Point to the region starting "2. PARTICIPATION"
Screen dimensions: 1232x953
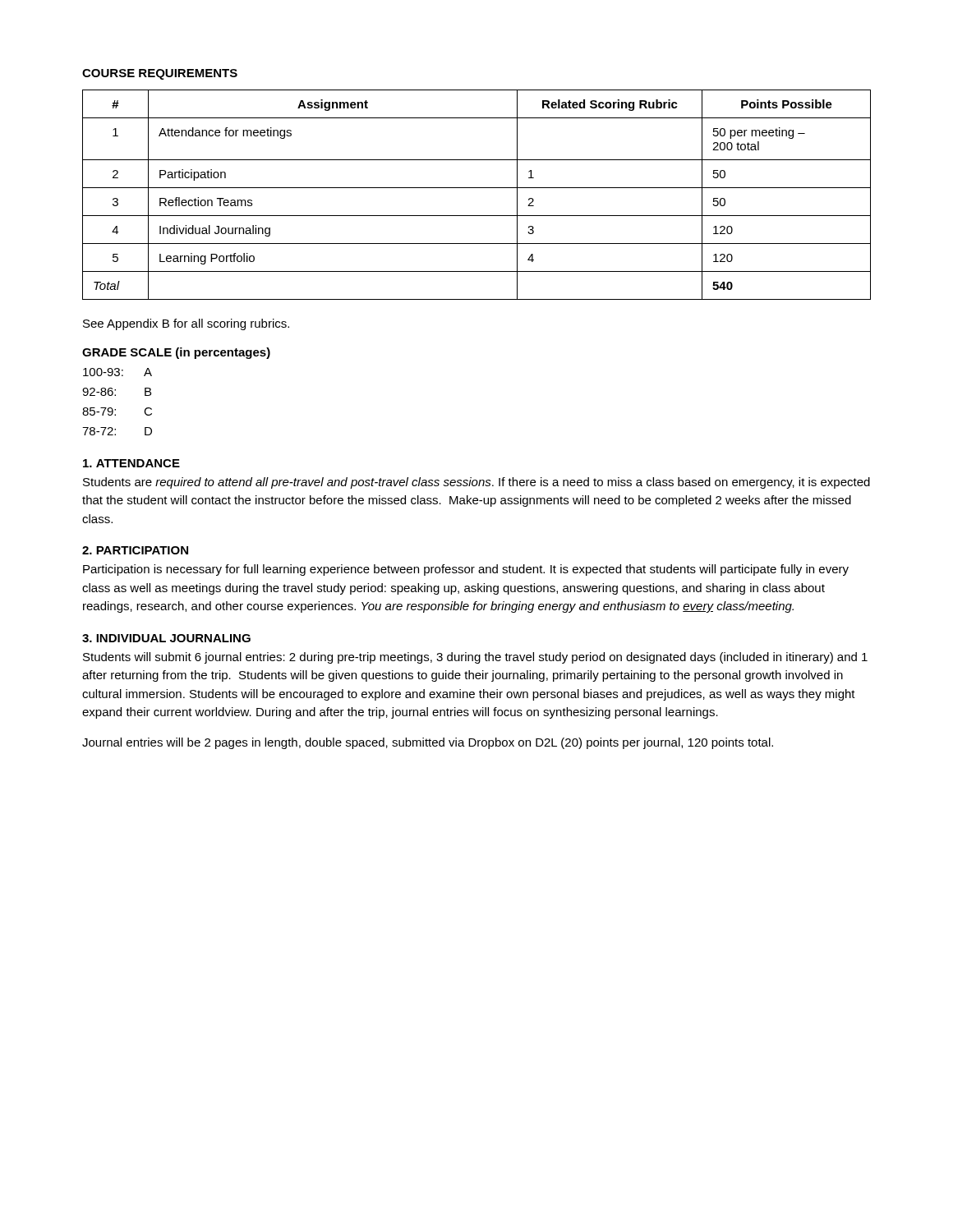tap(136, 550)
